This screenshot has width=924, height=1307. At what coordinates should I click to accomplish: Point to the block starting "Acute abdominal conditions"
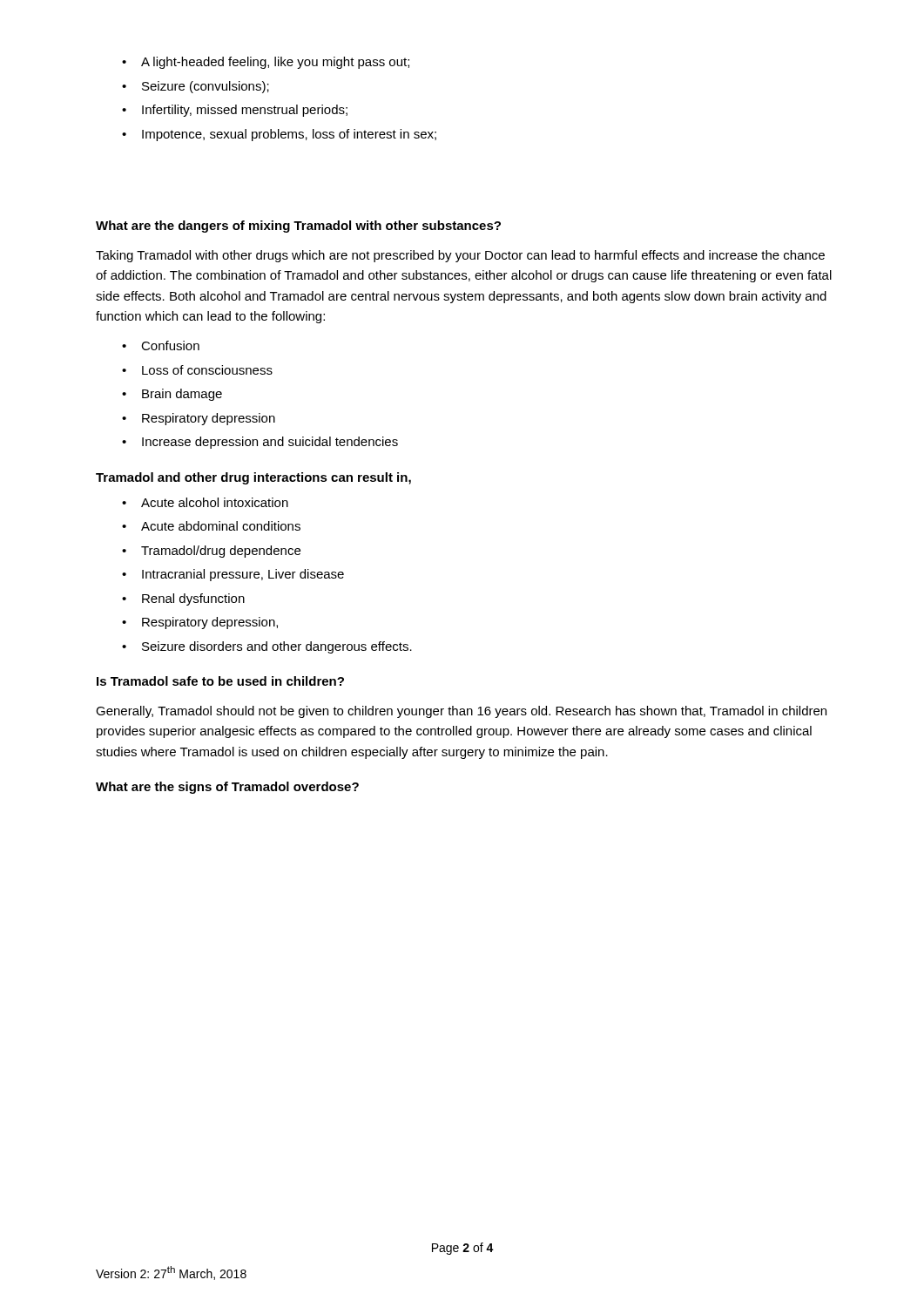click(x=211, y=526)
